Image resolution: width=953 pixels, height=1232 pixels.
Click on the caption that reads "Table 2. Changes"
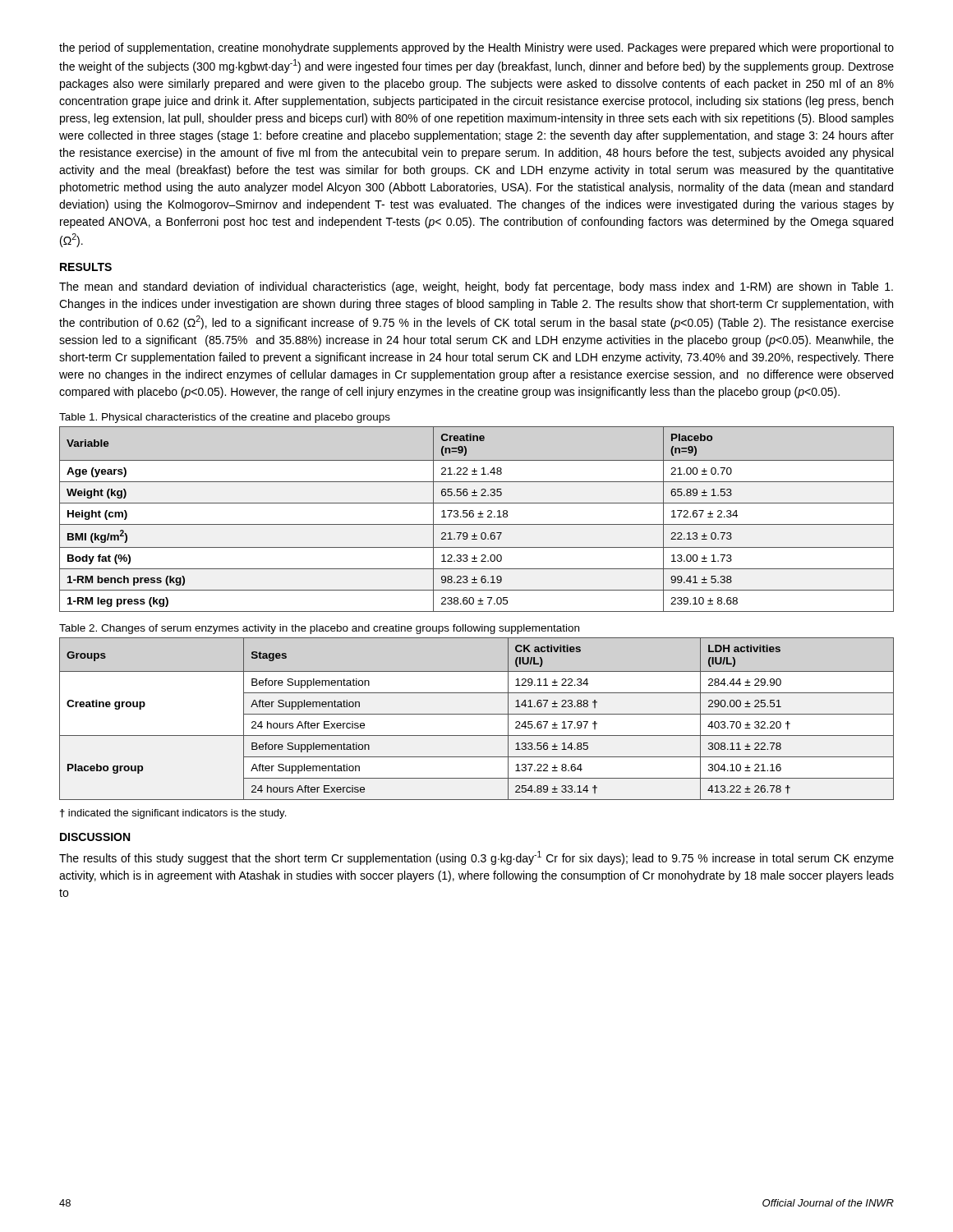(x=320, y=628)
